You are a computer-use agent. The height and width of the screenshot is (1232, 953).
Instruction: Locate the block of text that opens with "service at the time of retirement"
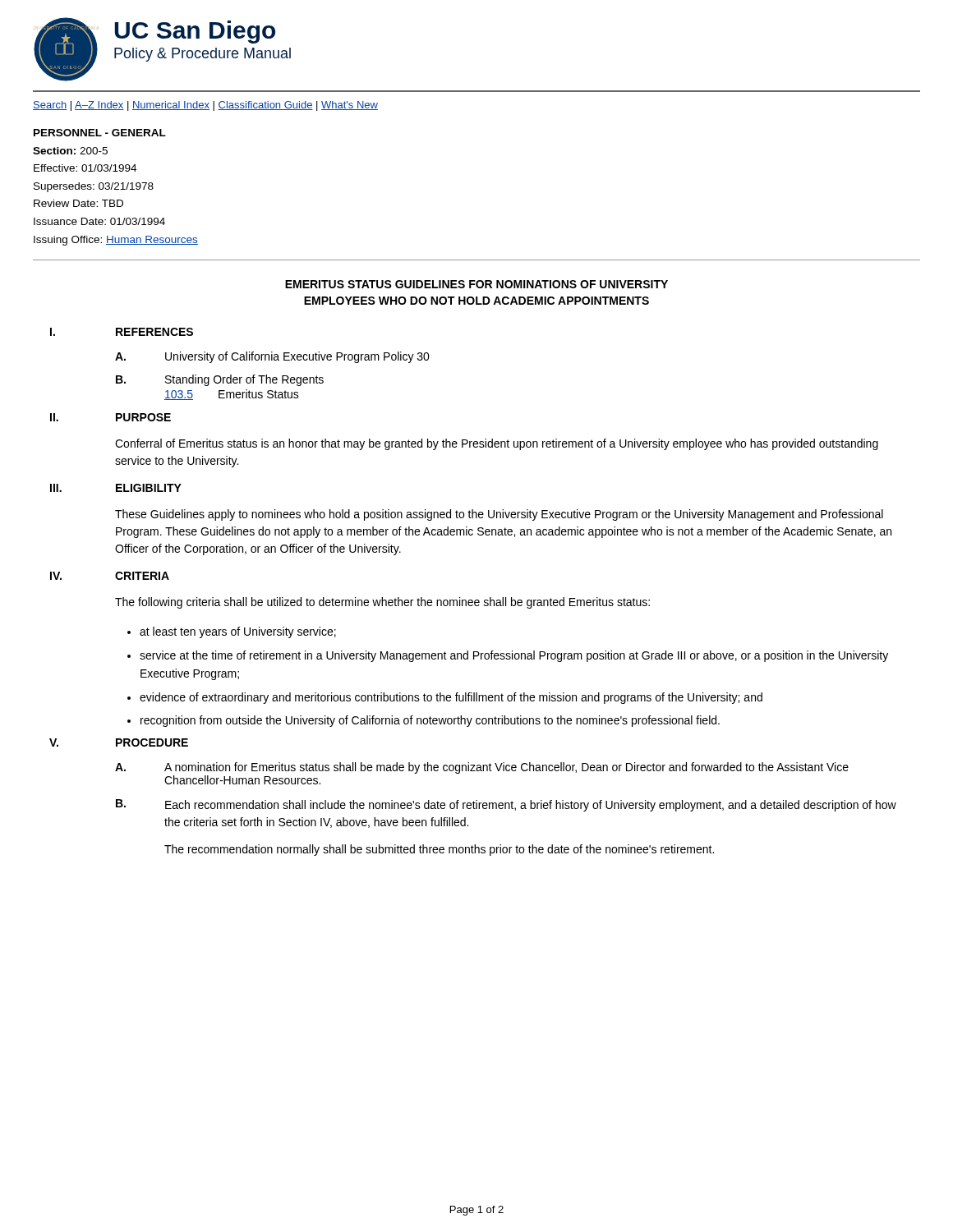tap(514, 664)
